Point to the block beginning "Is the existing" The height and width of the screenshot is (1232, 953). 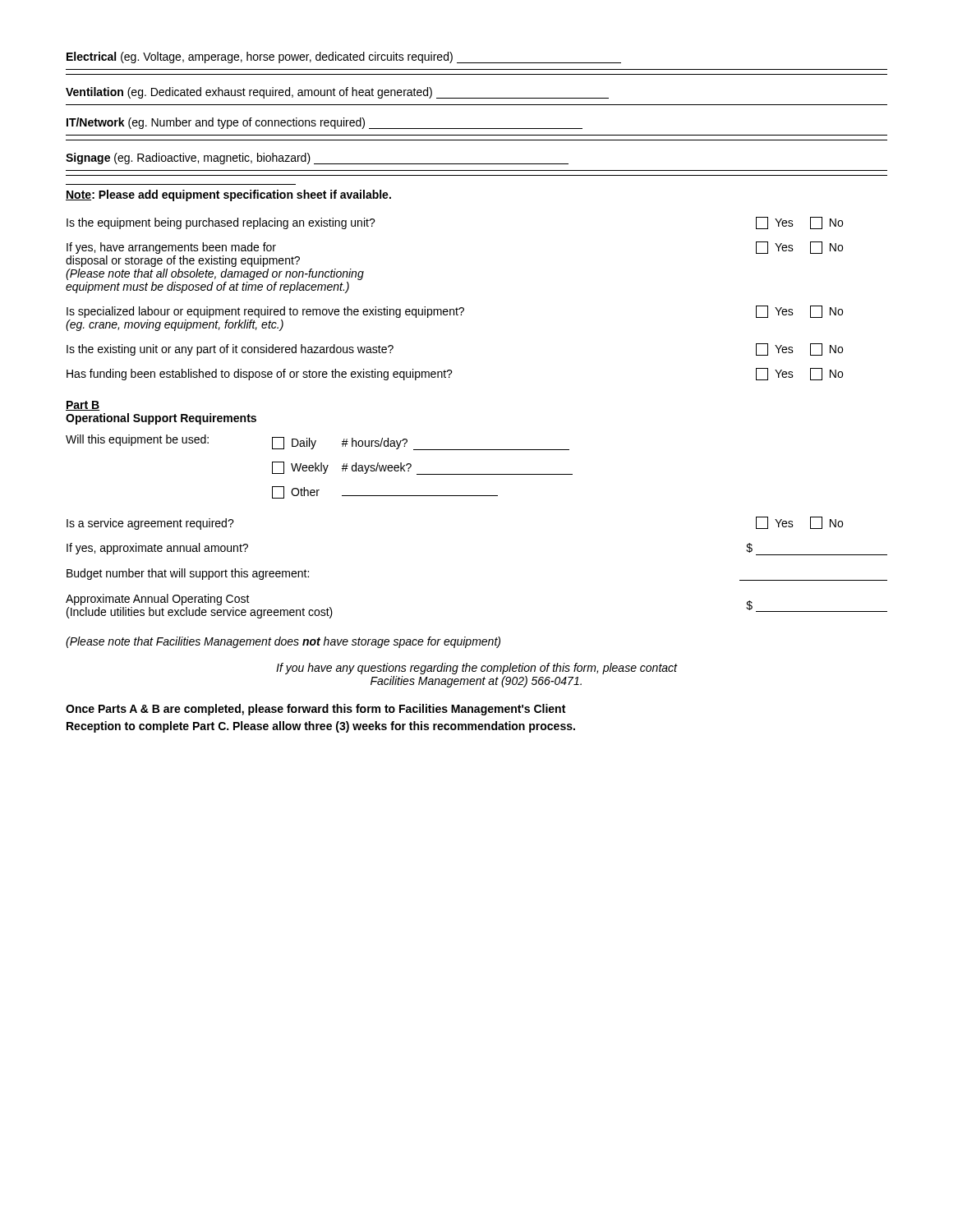pos(235,349)
